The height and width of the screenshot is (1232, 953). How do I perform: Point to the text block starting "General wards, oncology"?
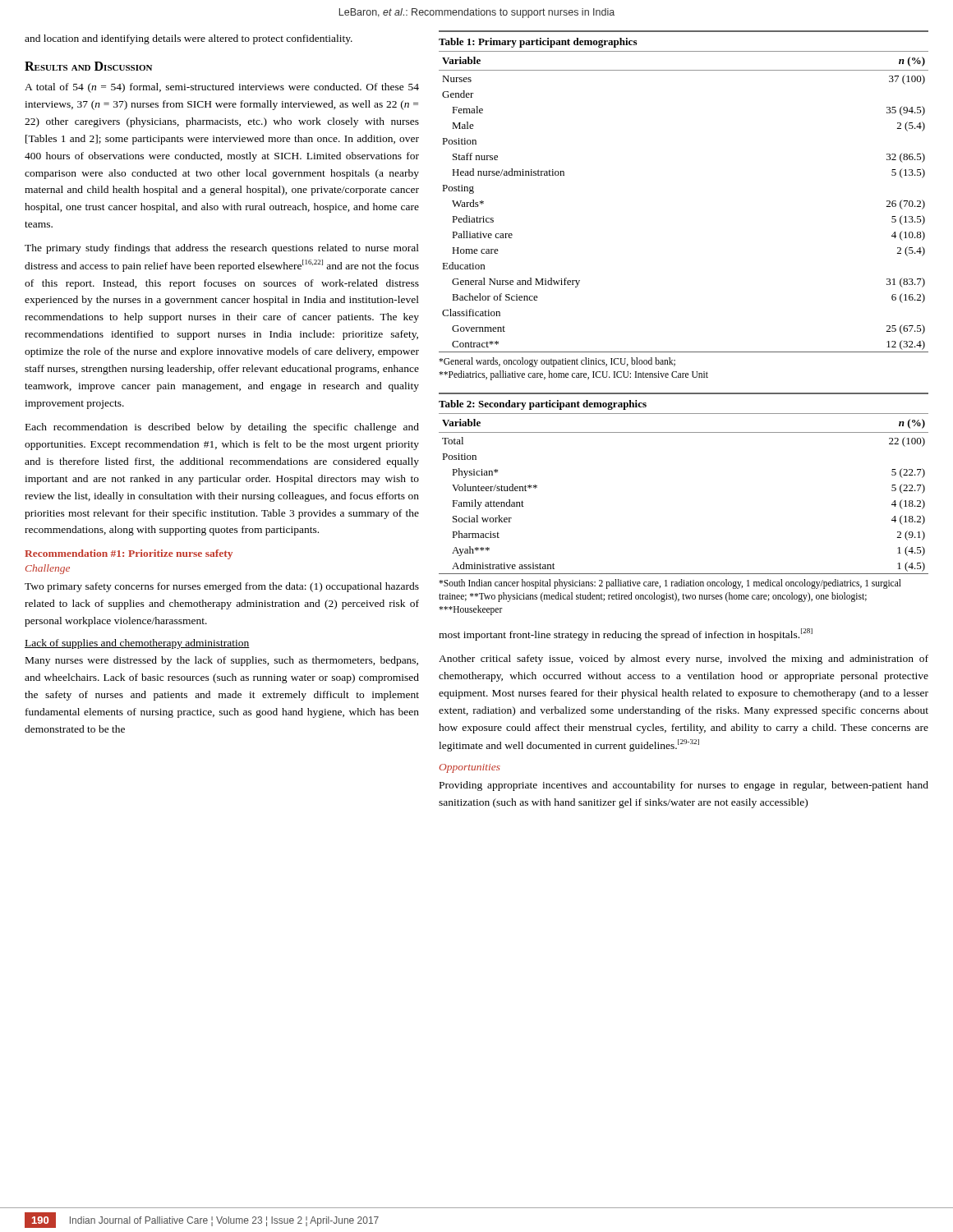pos(573,368)
